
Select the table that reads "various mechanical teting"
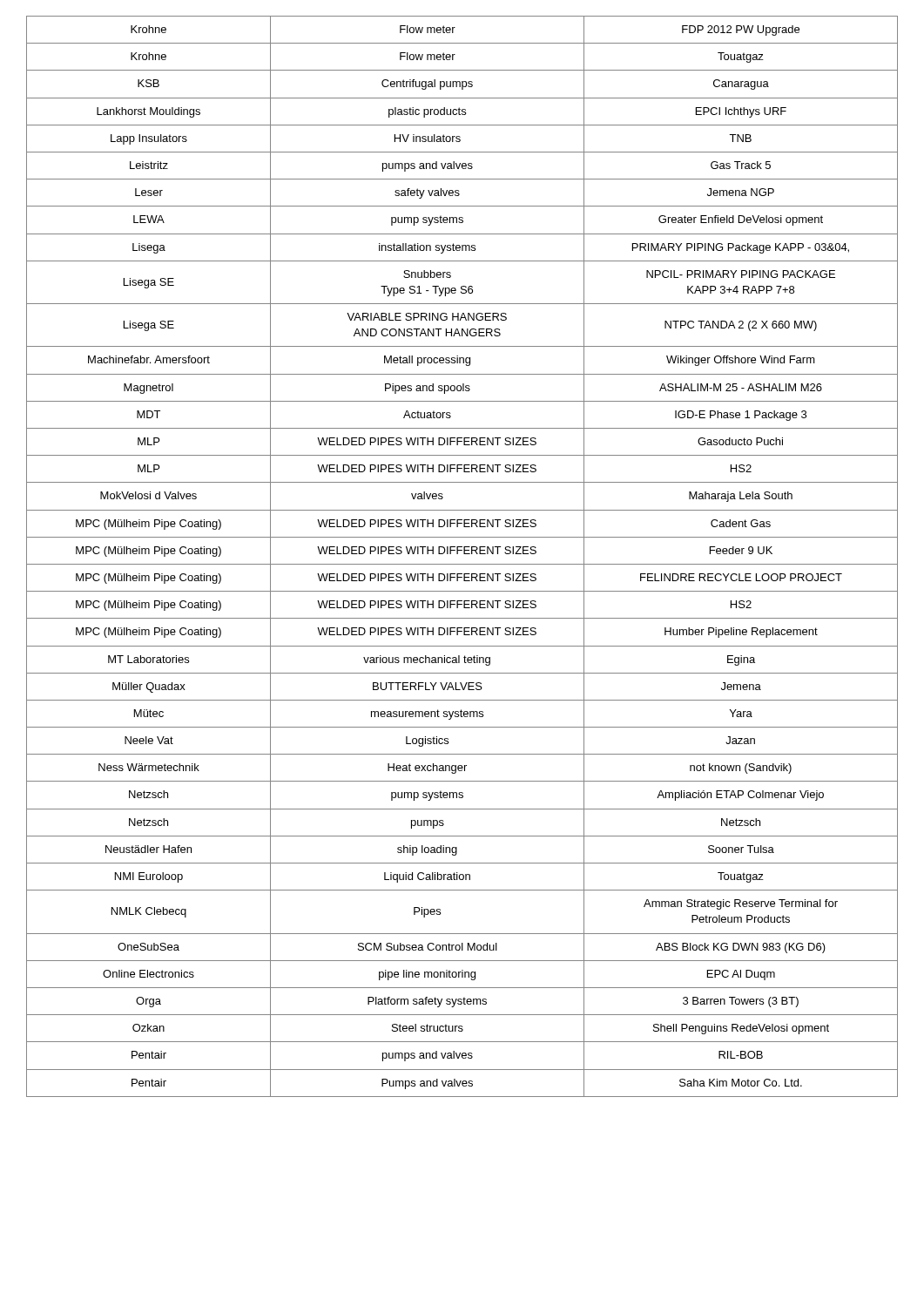pyautogui.click(x=462, y=556)
